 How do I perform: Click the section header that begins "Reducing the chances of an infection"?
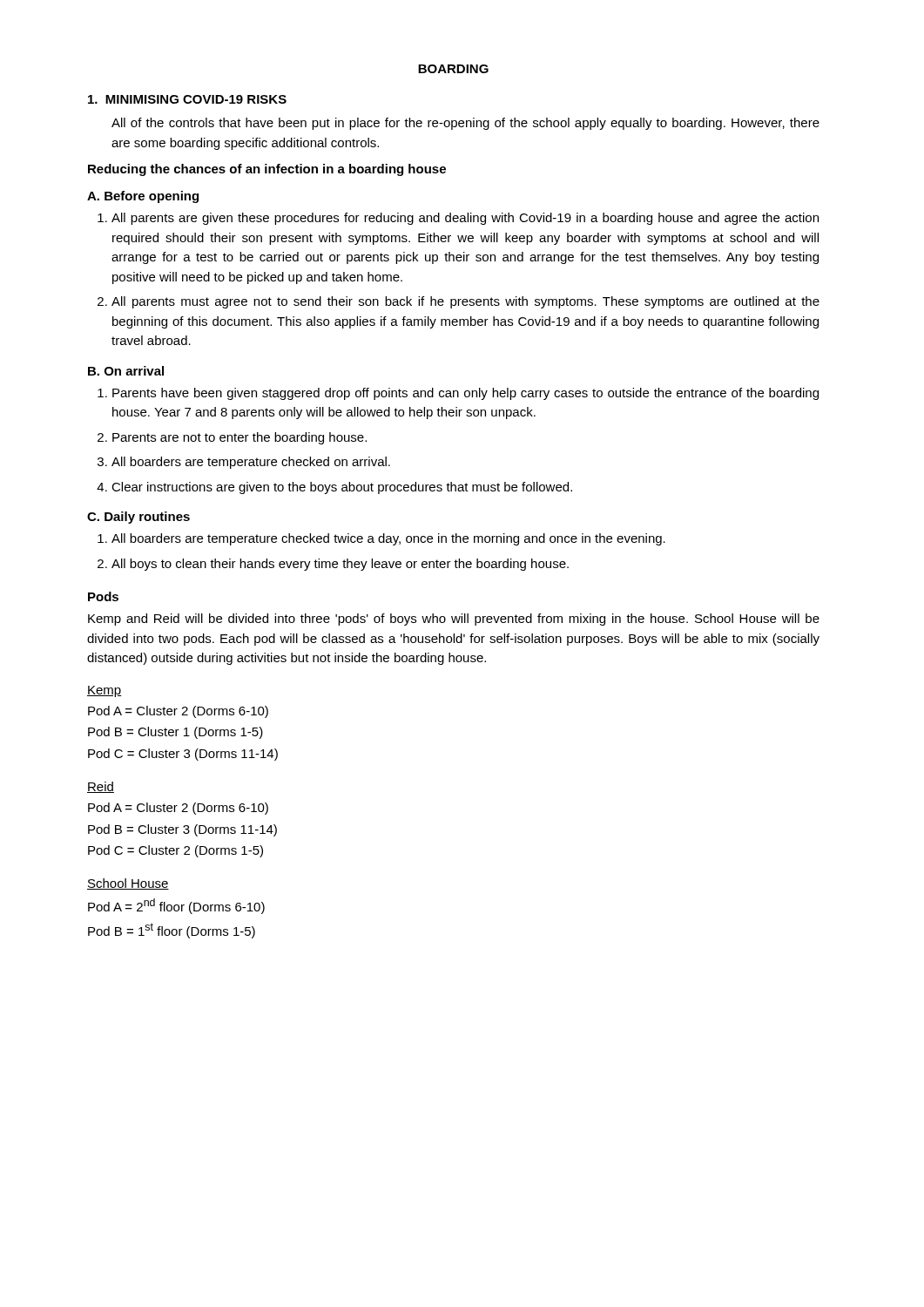tap(267, 169)
